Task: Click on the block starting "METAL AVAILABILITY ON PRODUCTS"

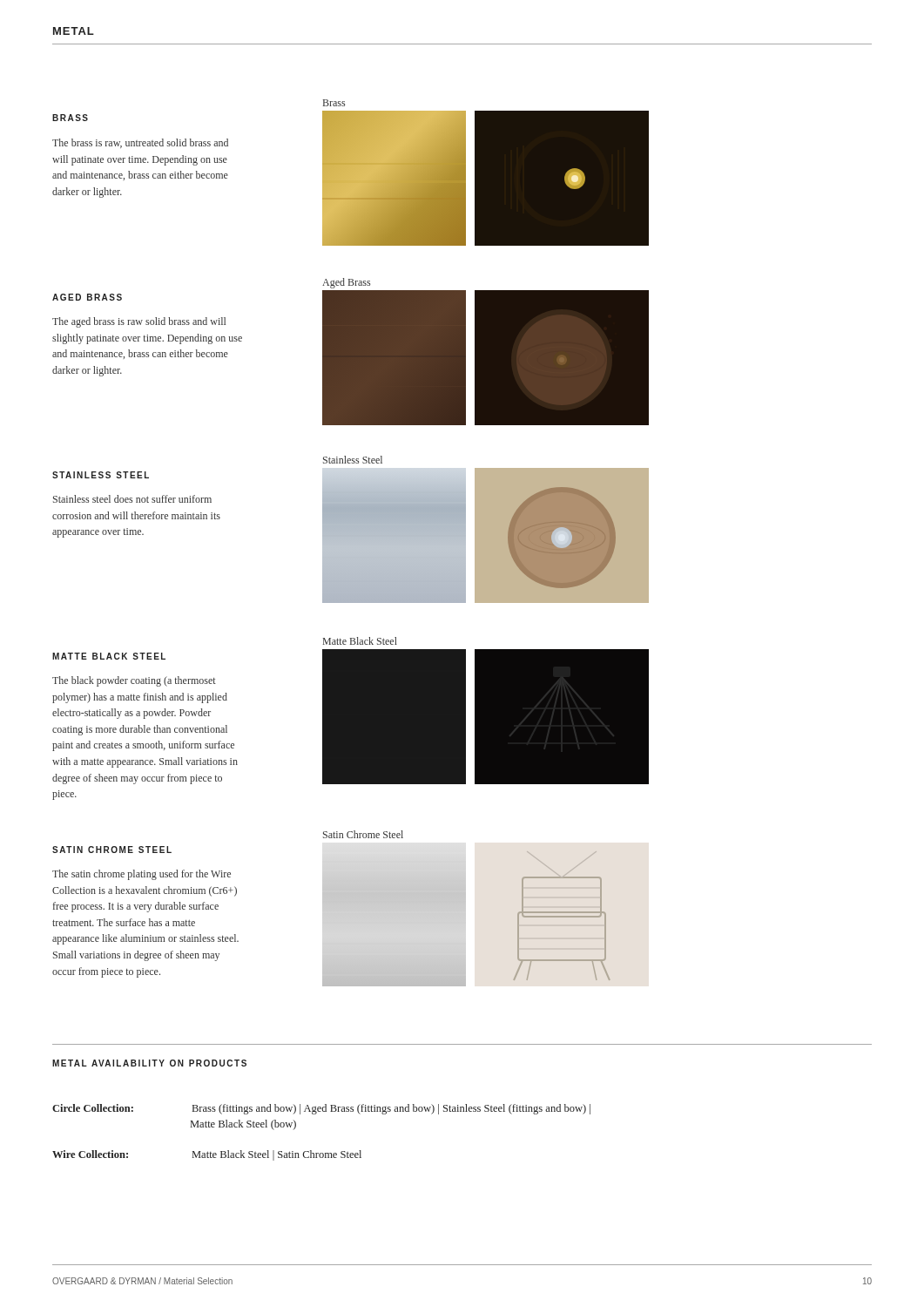Action: [149, 1063]
